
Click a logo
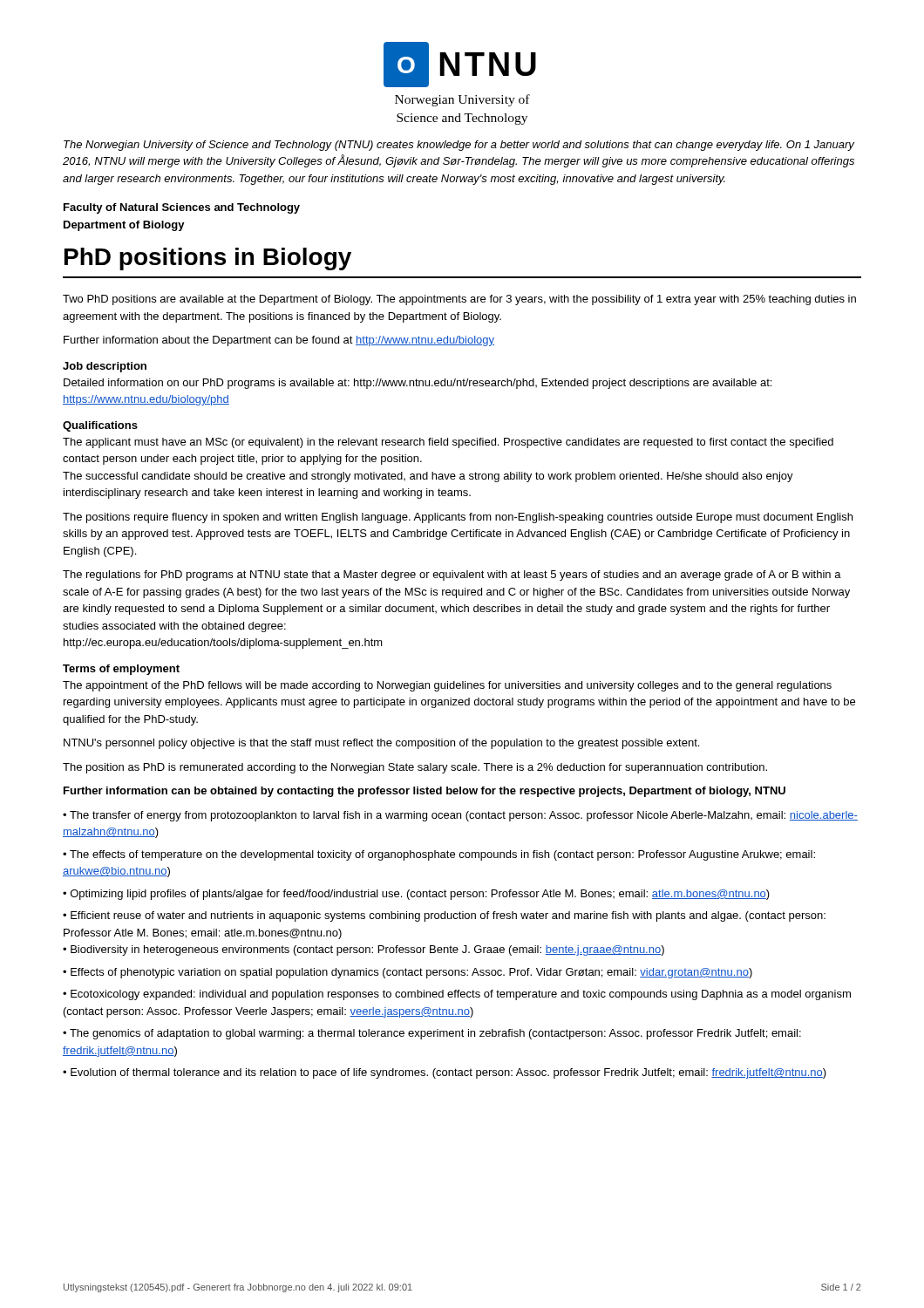pos(462,84)
